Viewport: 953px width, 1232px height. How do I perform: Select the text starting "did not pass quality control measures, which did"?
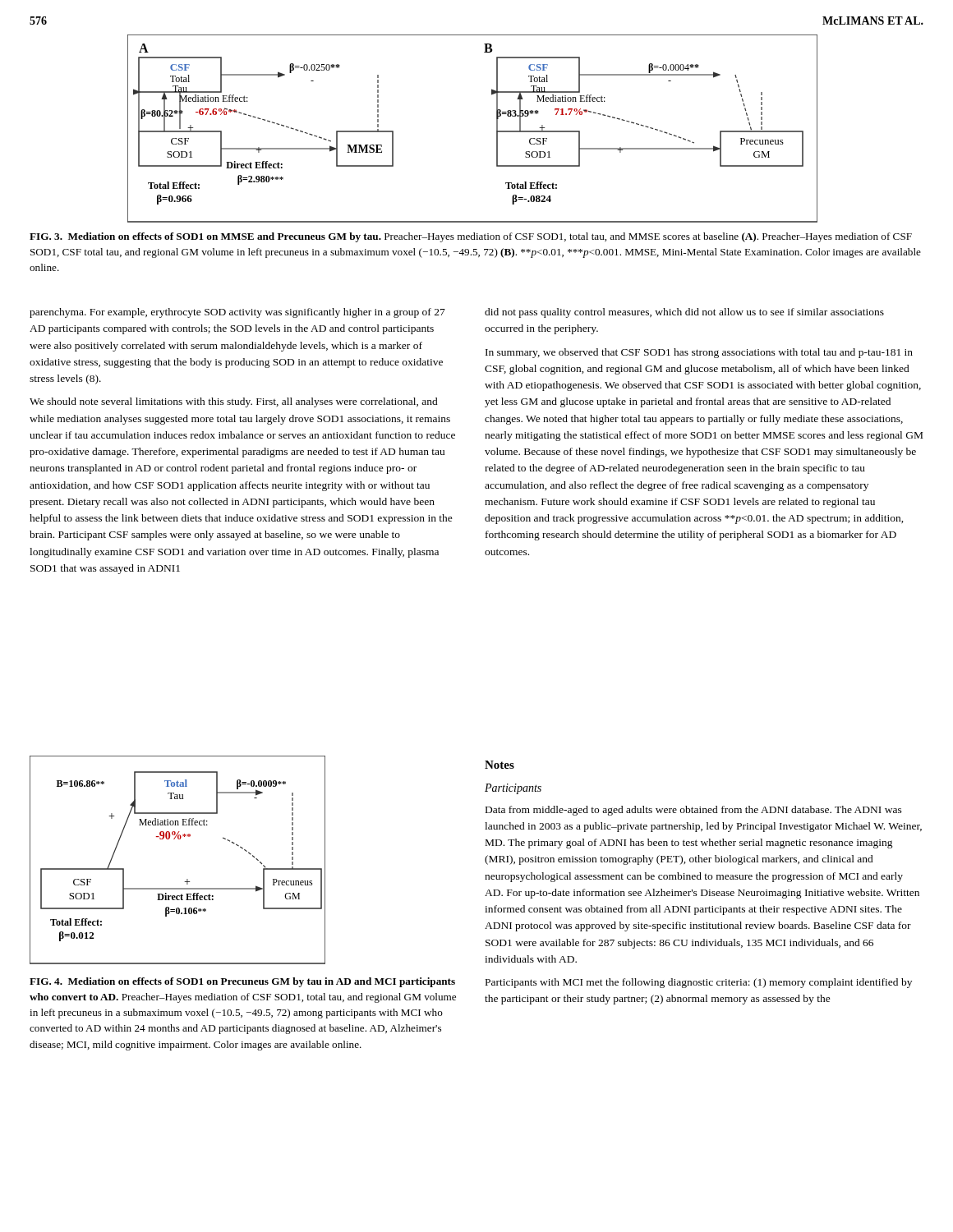(x=704, y=432)
